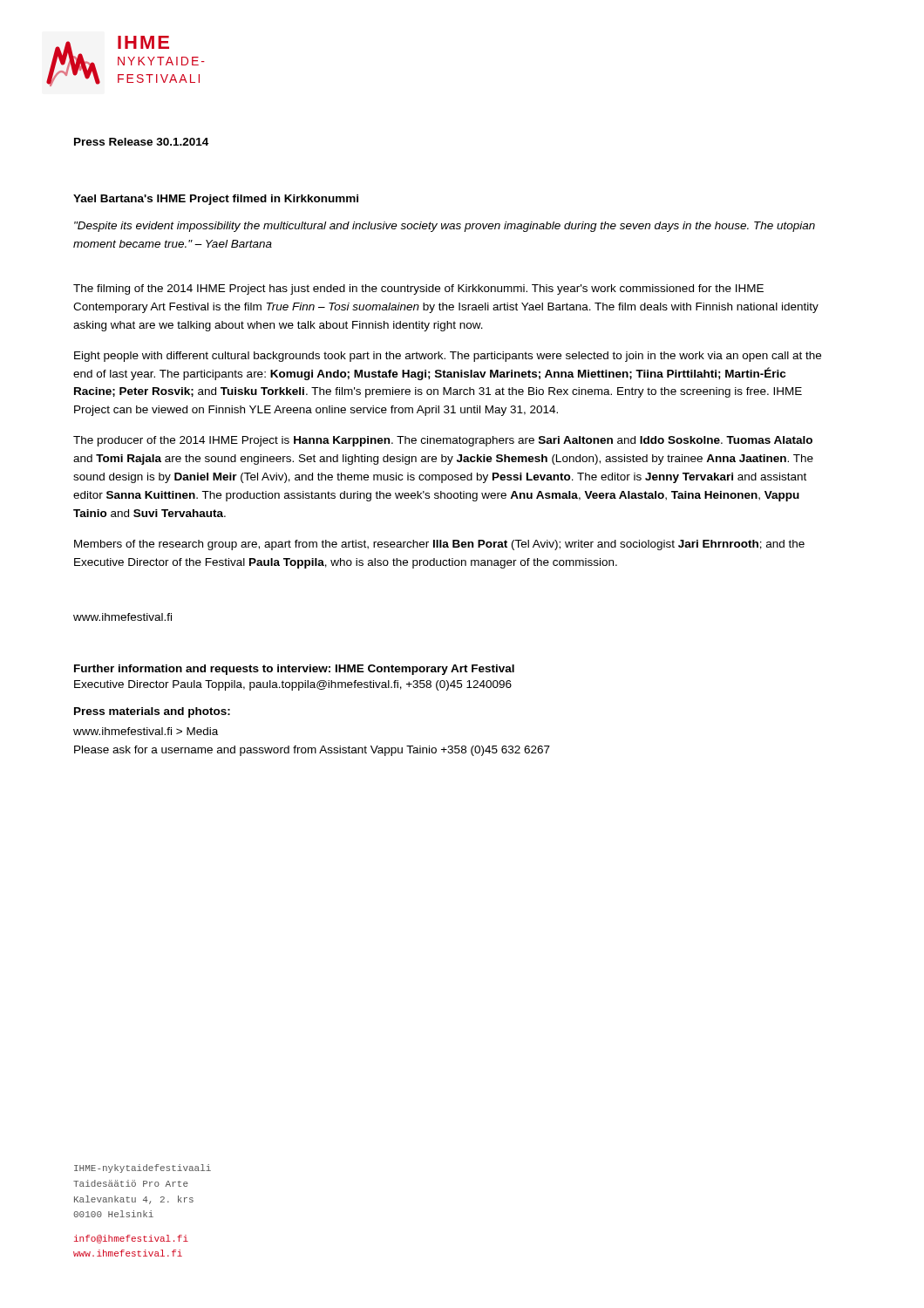Screen dimensions: 1308x924
Task: Where is the passage that starts "Eight people with different cultural backgrounds"?
Action: pyautogui.click(x=447, y=382)
